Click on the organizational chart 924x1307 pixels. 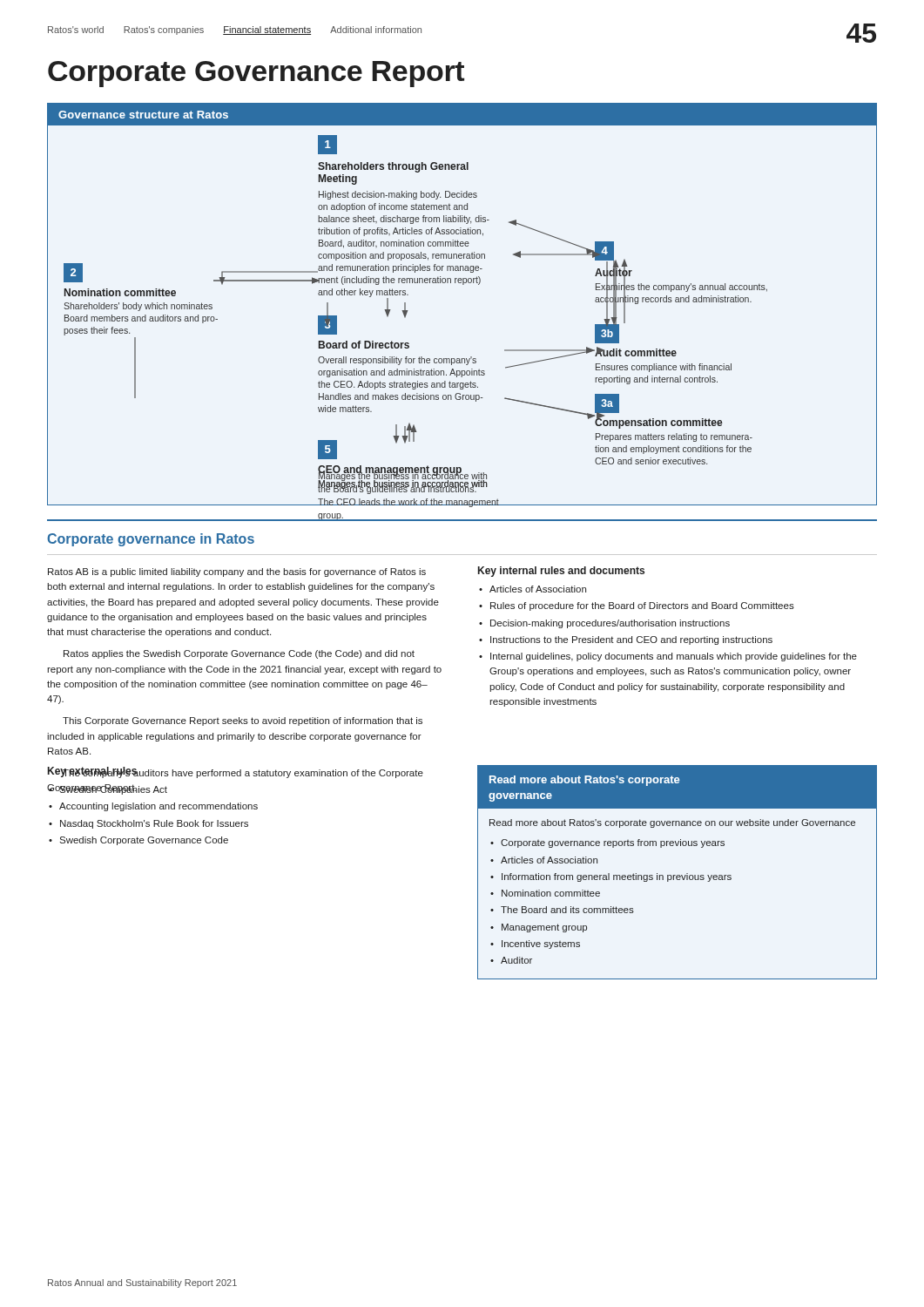tap(462, 304)
